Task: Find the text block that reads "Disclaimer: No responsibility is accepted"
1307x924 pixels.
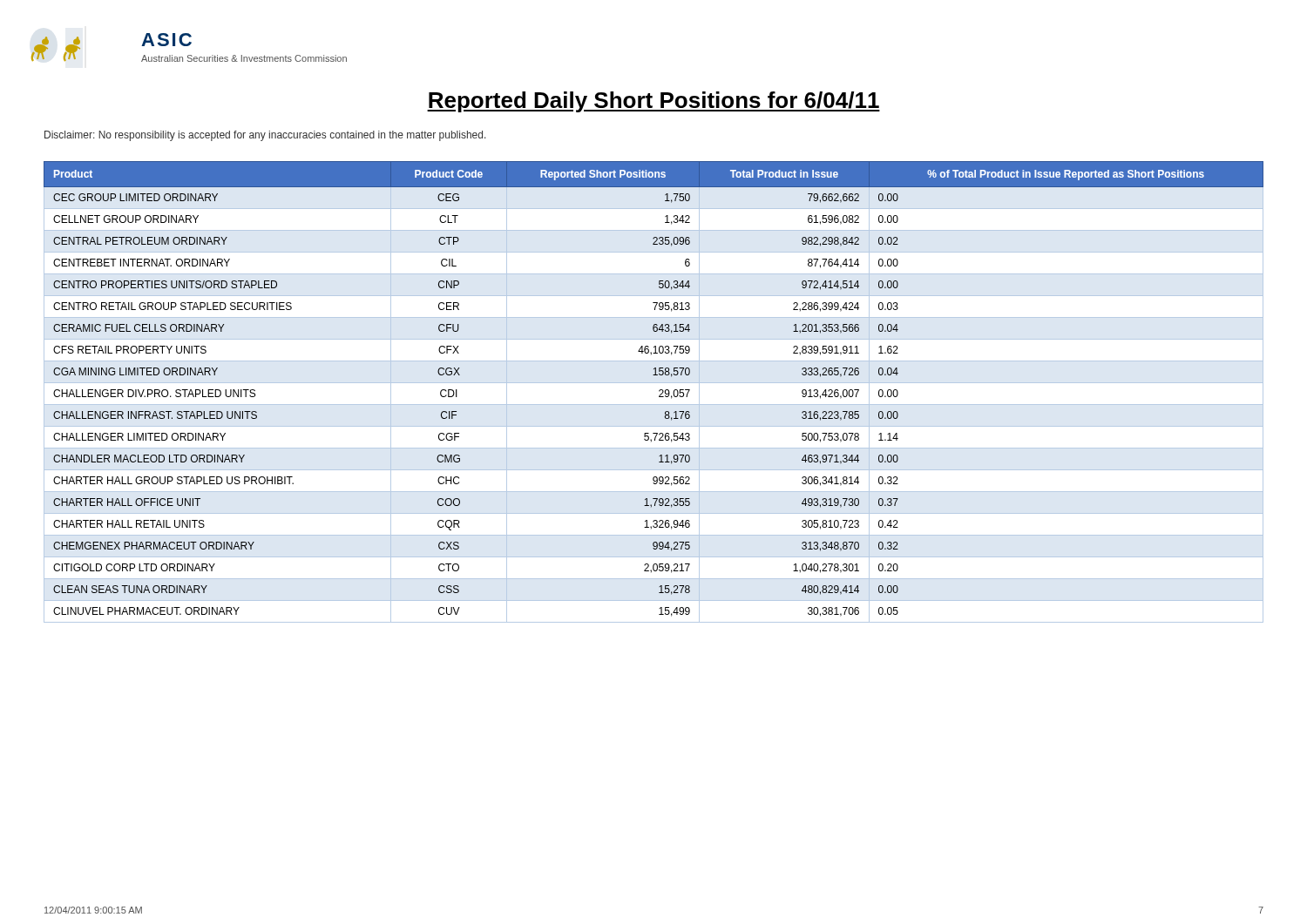Action: 265,135
